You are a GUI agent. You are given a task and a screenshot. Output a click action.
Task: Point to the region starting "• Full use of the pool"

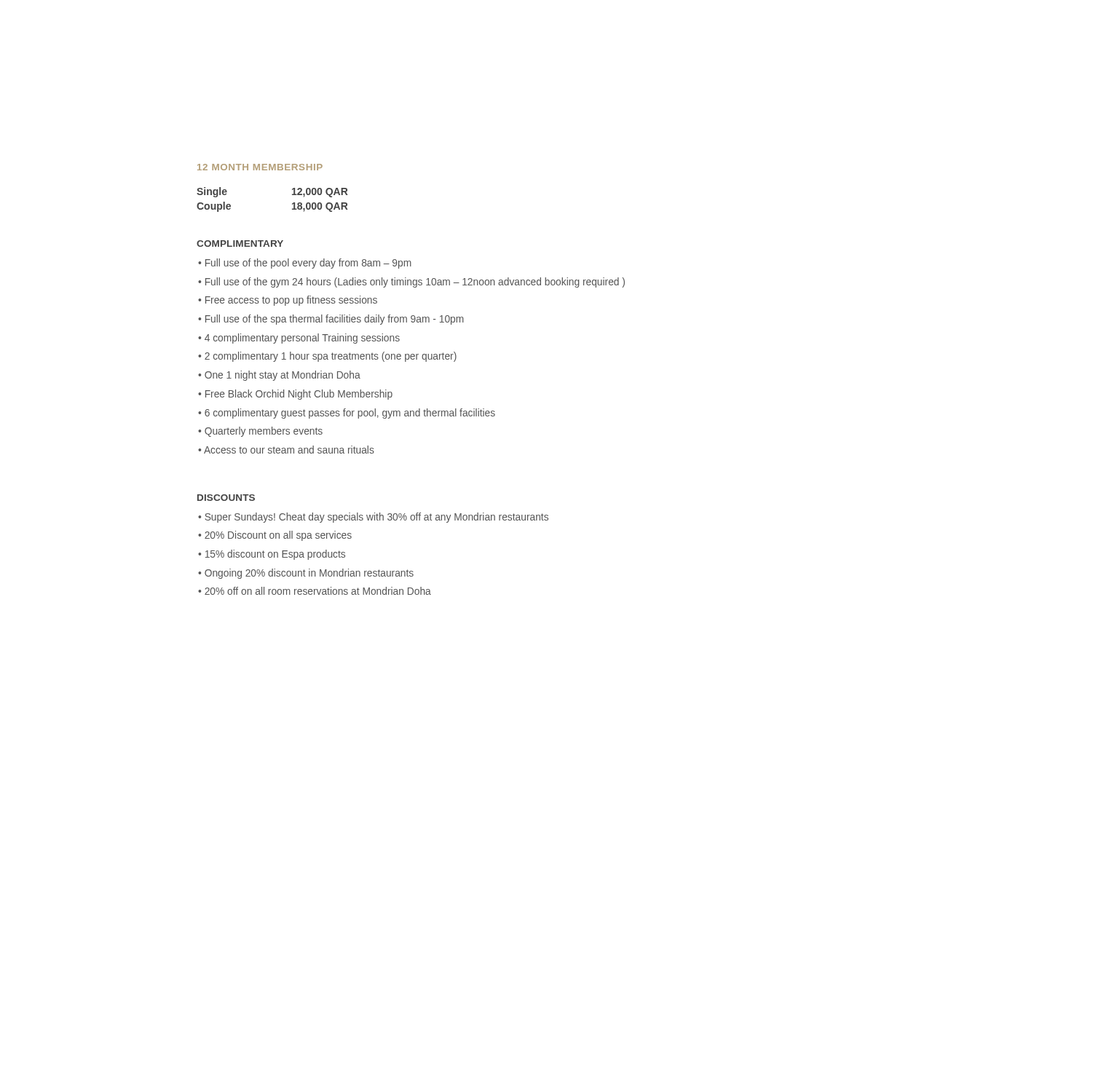pos(305,263)
